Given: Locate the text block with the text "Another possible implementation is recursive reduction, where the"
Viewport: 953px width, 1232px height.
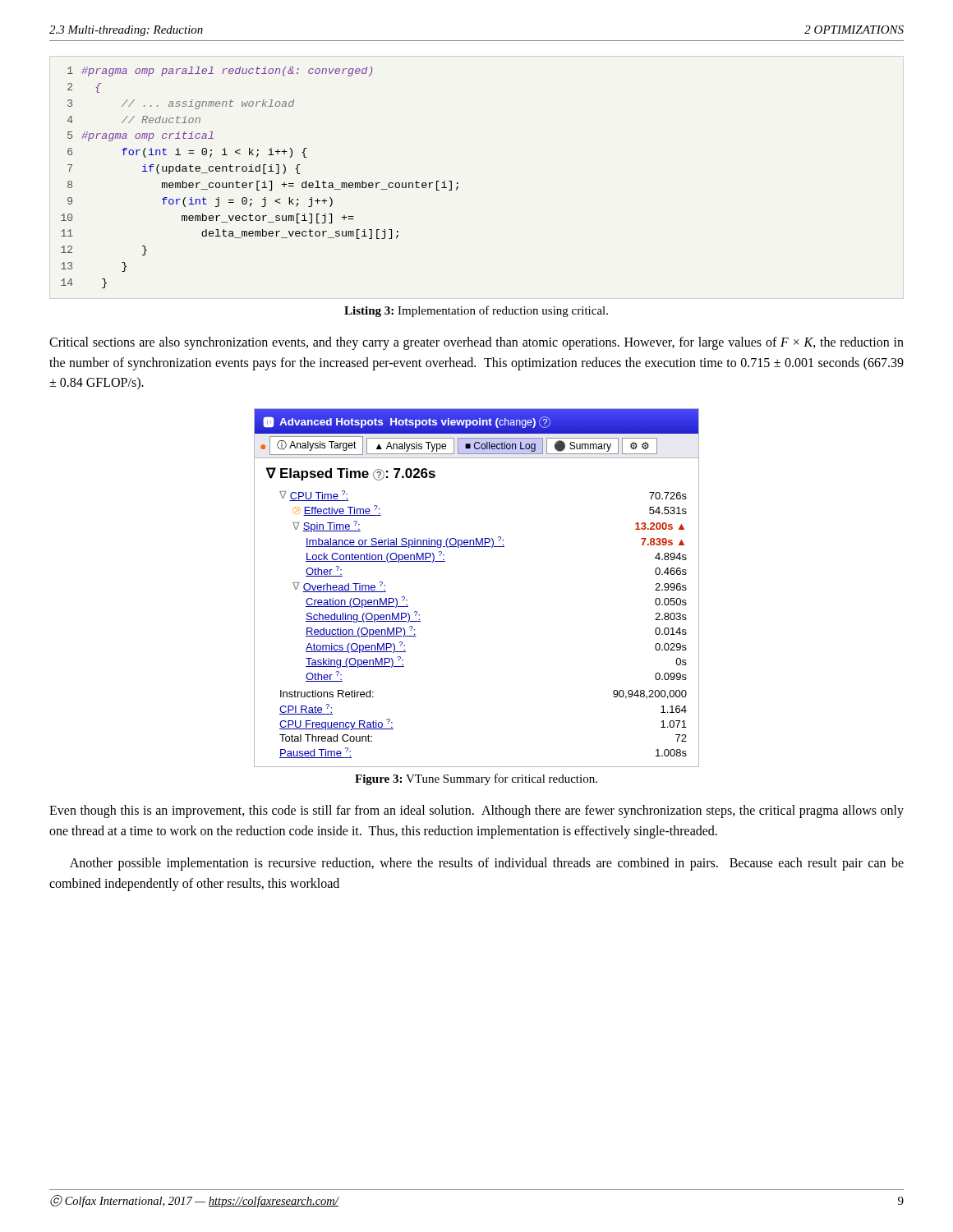Looking at the screenshot, I should pos(476,873).
